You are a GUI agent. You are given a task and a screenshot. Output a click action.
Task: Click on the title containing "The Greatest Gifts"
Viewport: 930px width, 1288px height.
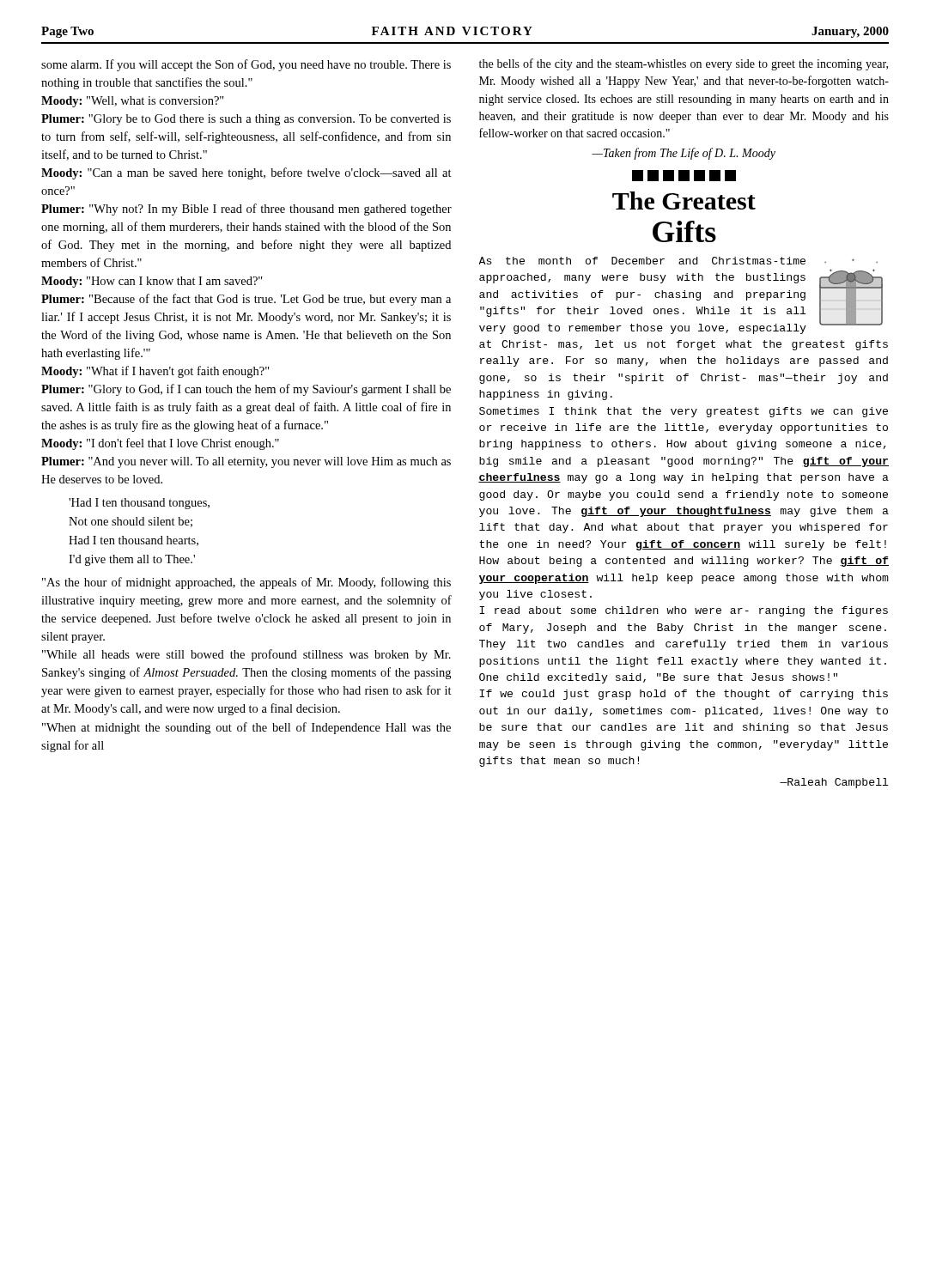click(x=684, y=218)
